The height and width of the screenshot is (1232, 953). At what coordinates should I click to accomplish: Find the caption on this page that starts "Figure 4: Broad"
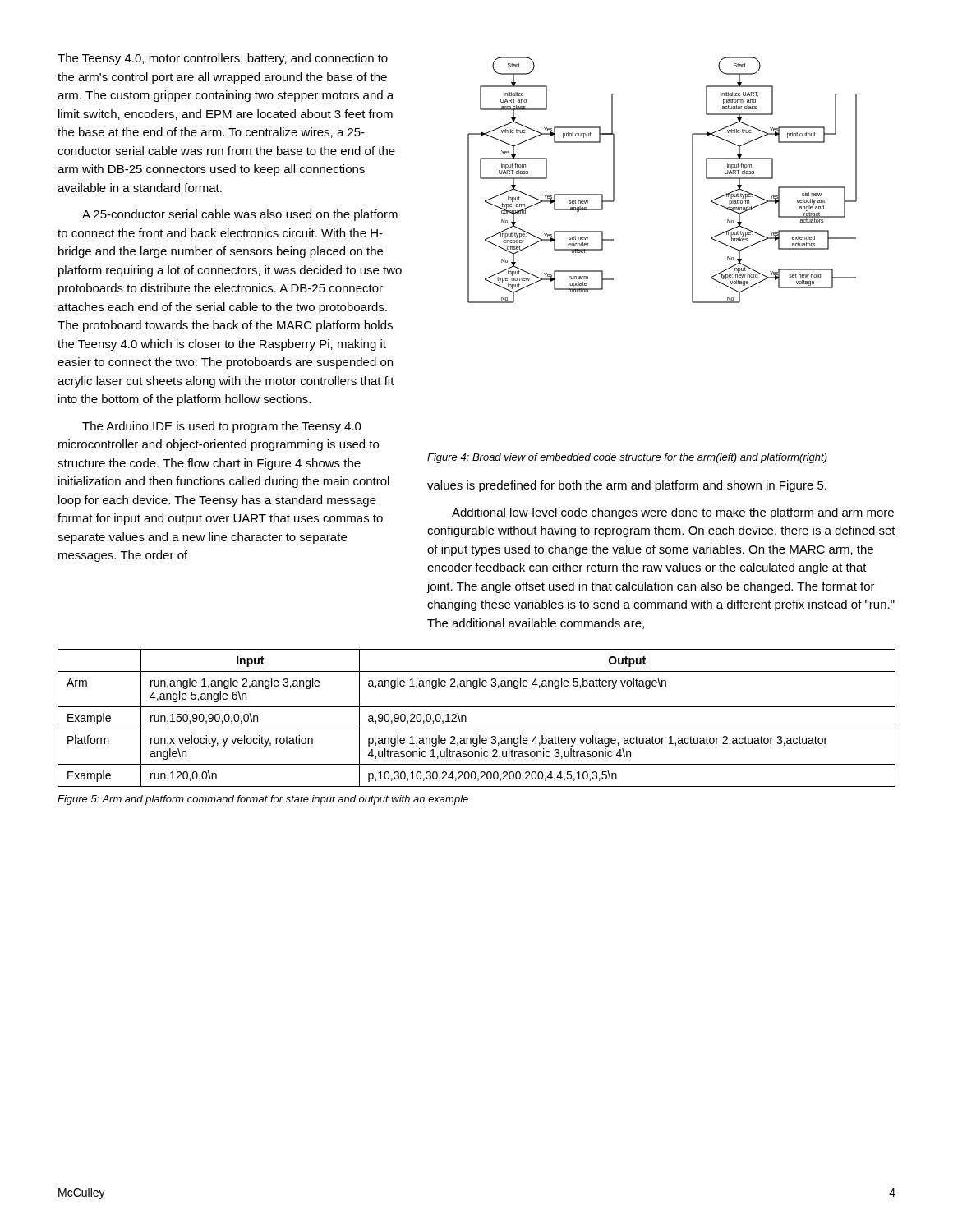coord(627,457)
